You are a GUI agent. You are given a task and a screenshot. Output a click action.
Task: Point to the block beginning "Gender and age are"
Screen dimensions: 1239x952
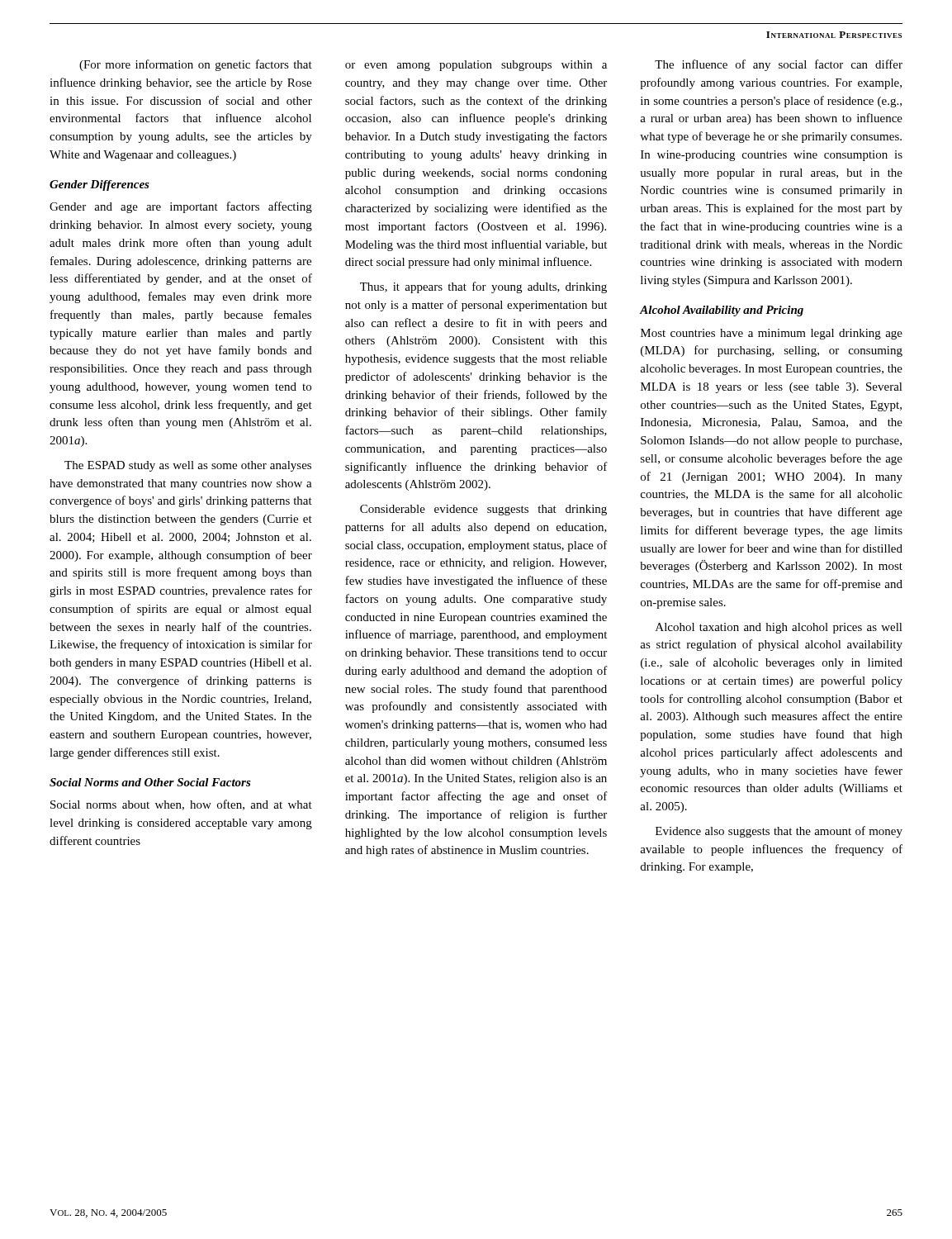pos(181,324)
